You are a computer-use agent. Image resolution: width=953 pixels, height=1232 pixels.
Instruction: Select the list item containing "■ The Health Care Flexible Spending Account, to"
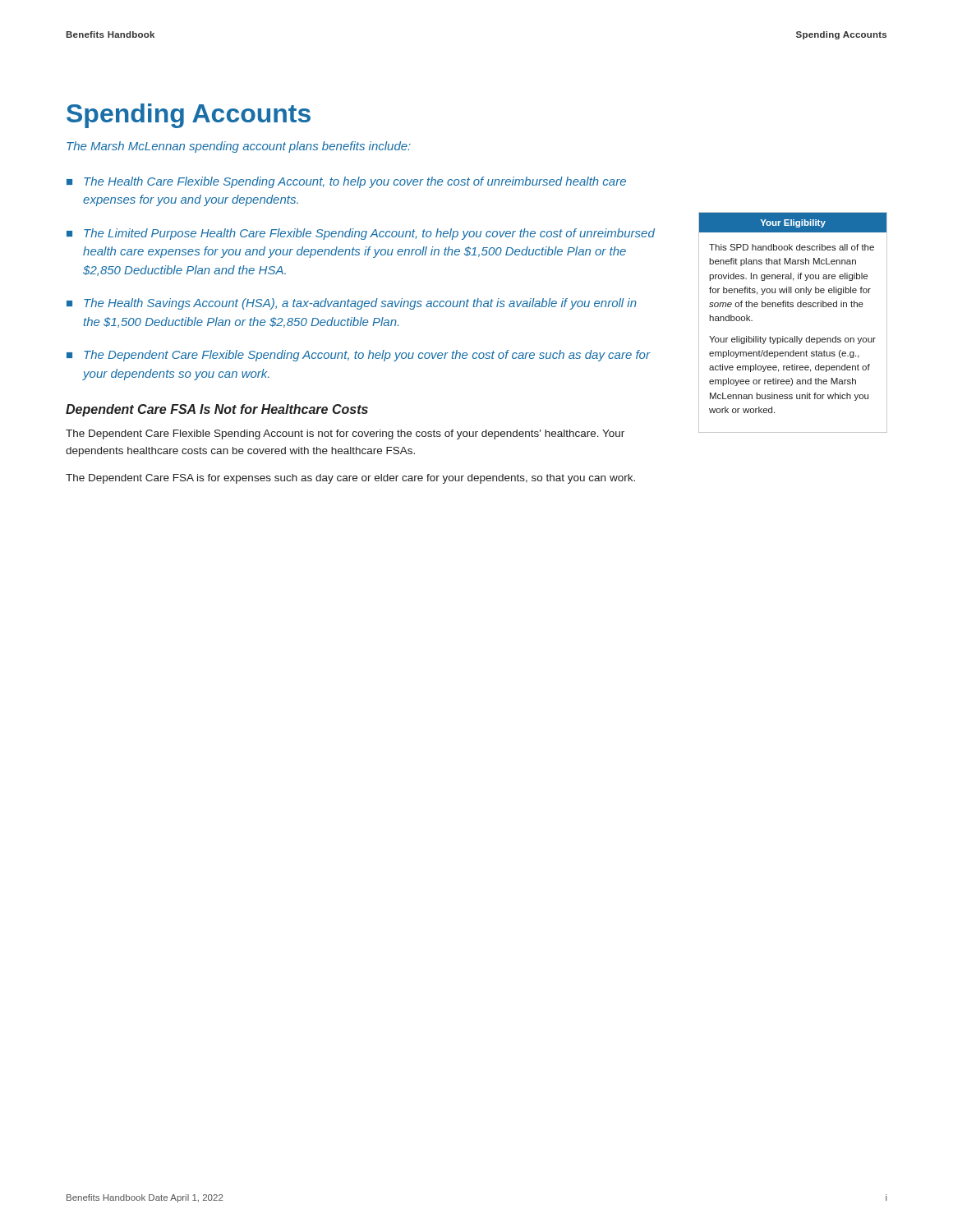click(362, 191)
